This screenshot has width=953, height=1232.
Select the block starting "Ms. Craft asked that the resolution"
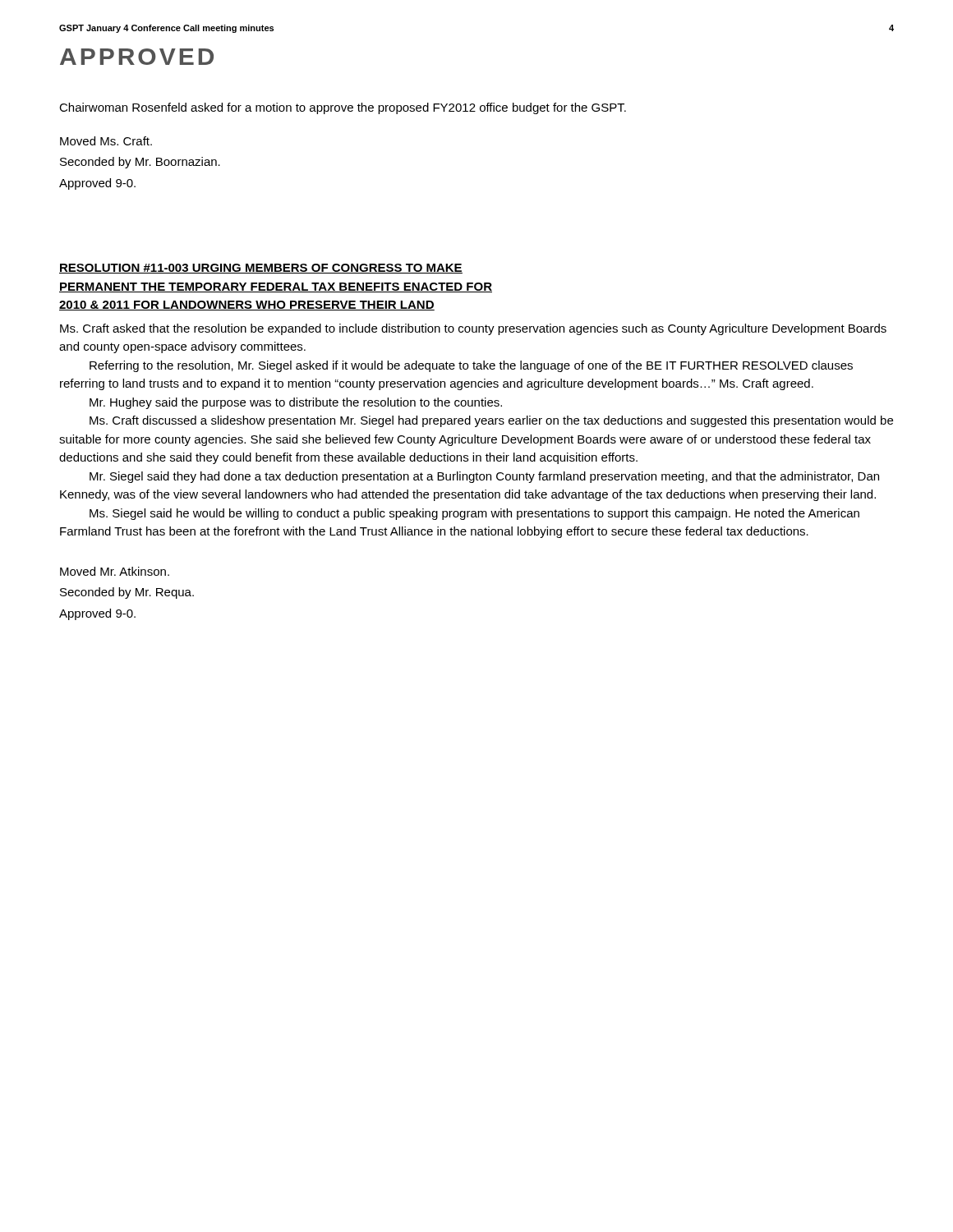click(x=473, y=337)
